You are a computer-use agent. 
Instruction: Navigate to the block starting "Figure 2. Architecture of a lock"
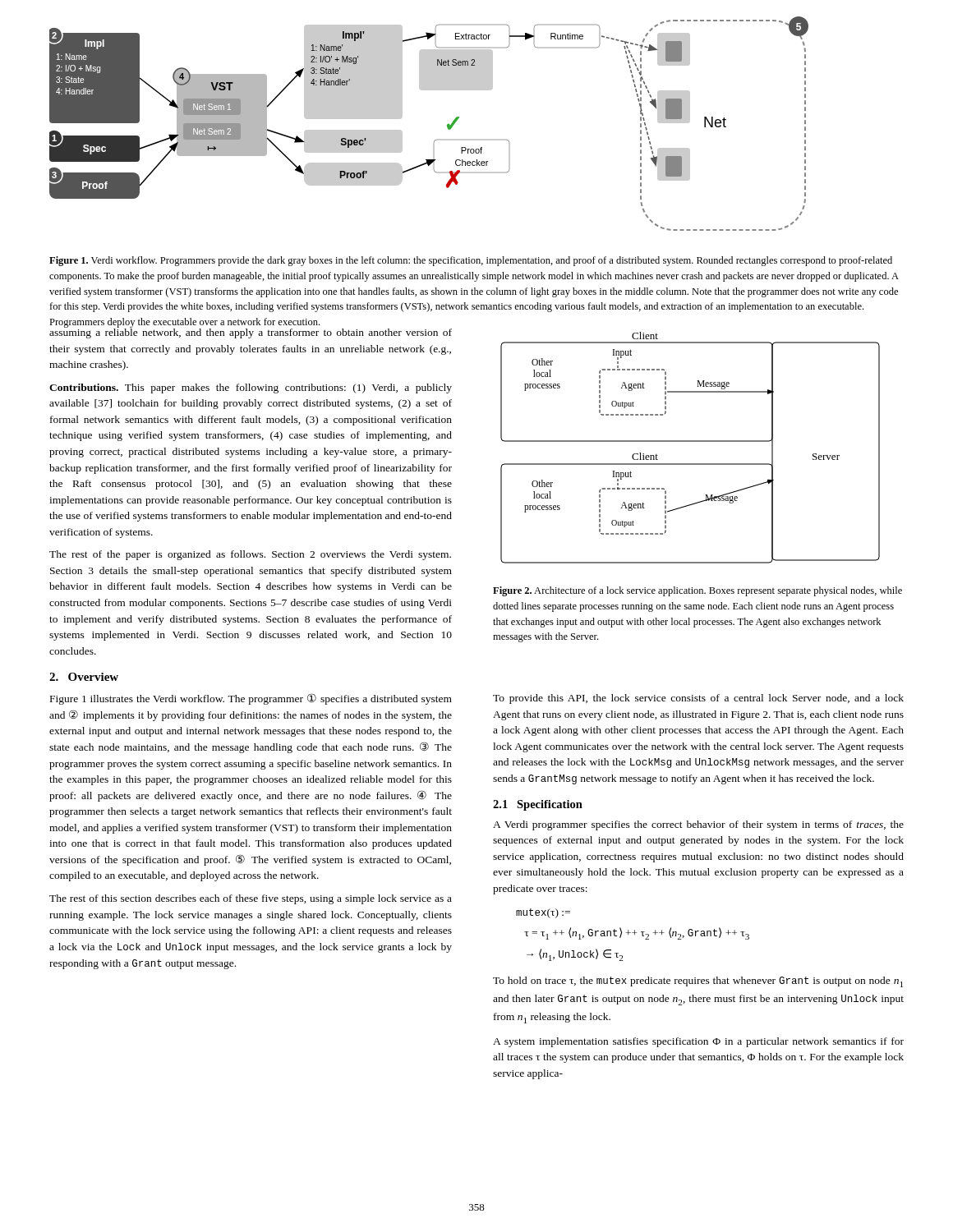pos(698,614)
